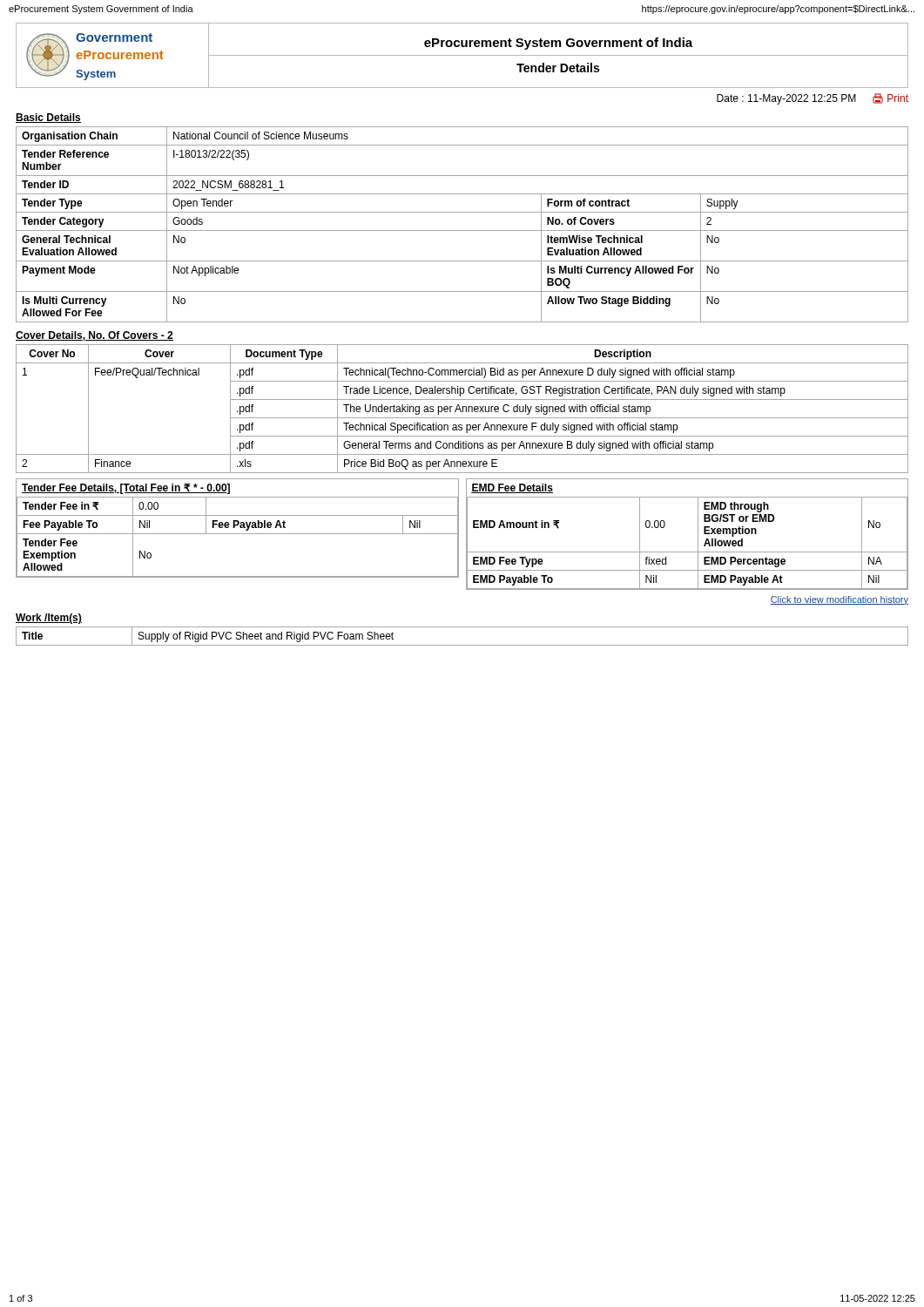Point to the text starting "Tender Details"

coord(558,68)
